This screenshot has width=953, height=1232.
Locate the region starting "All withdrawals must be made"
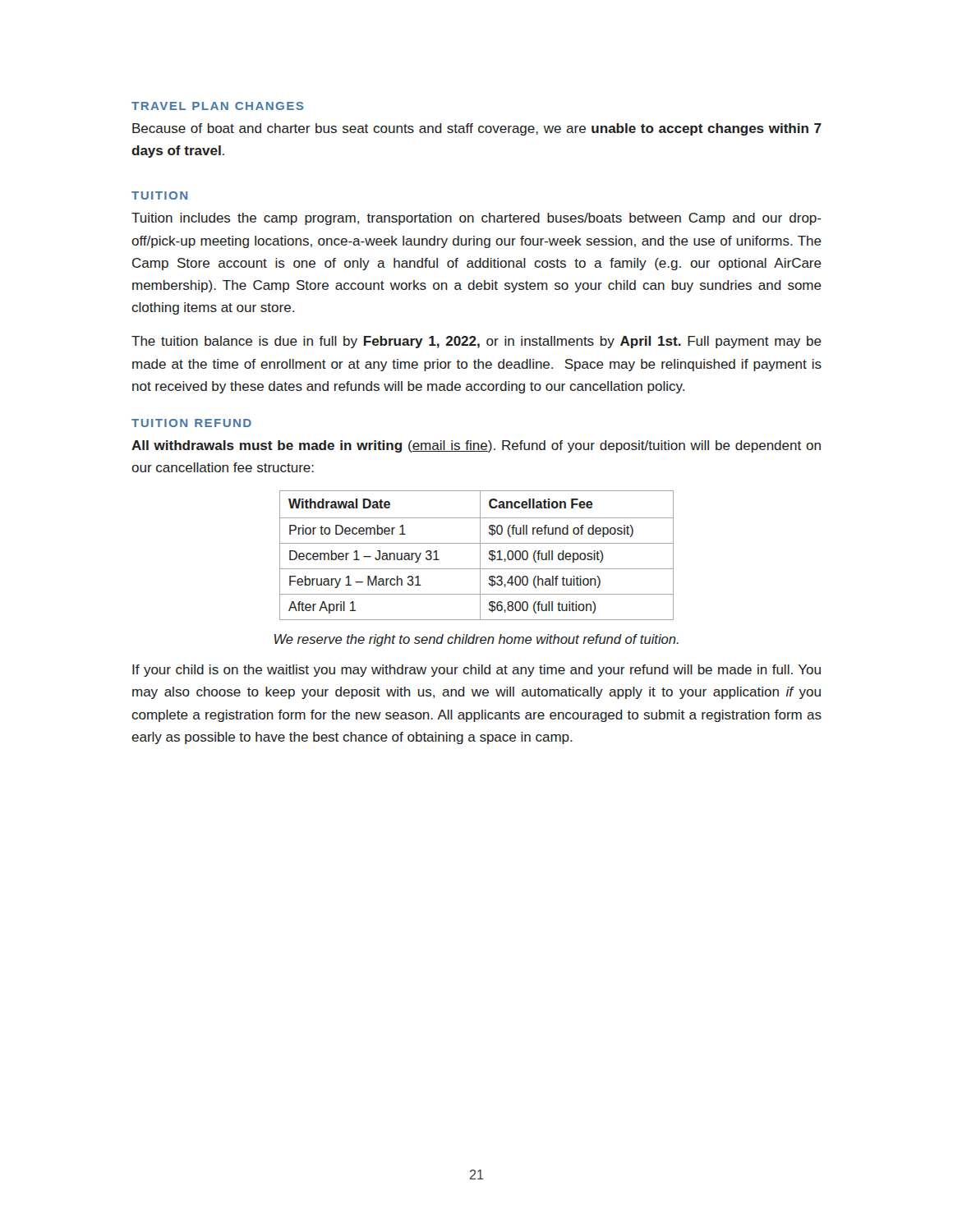476,457
